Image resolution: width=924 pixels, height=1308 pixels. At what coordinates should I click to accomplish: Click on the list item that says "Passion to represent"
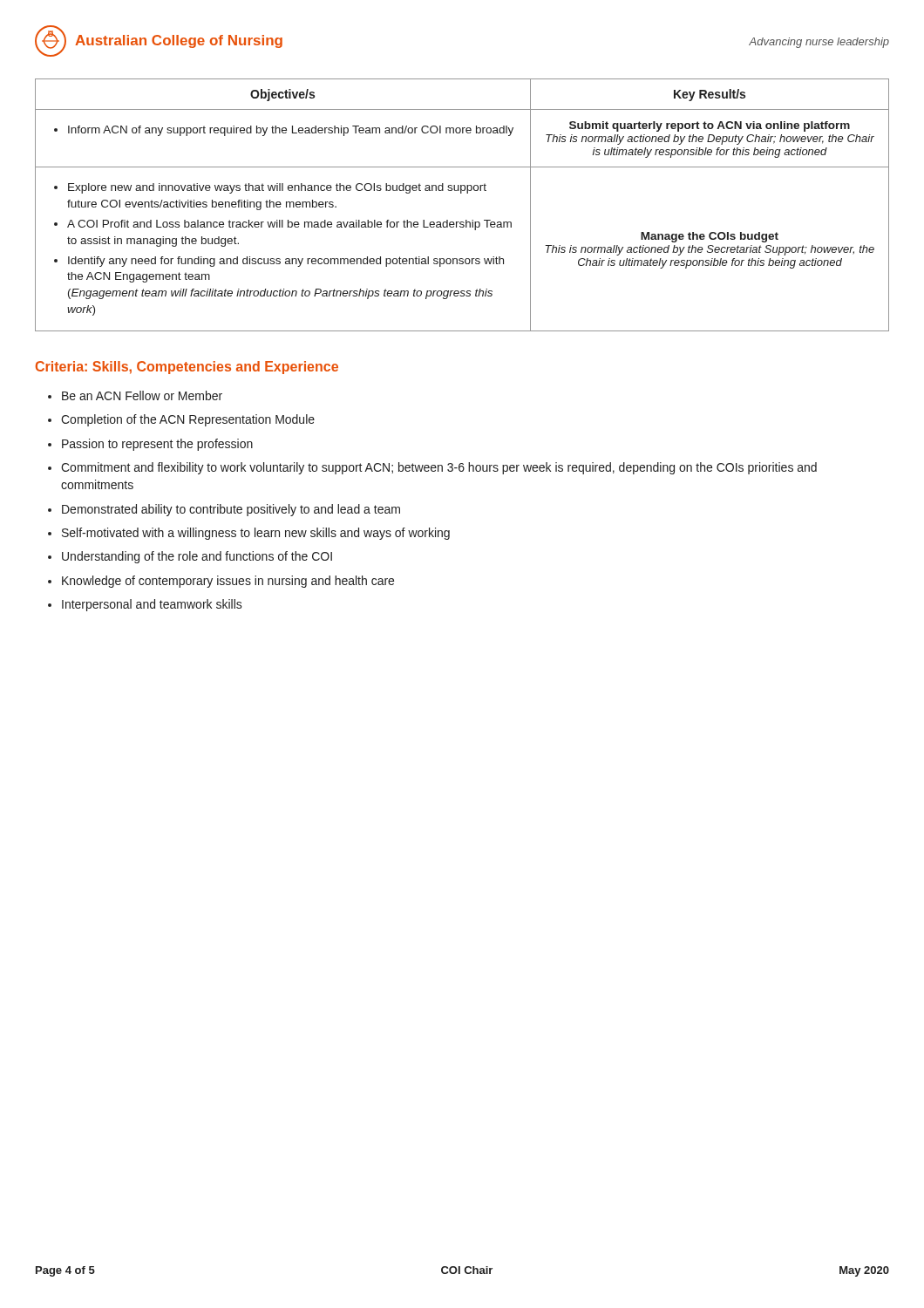(157, 444)
